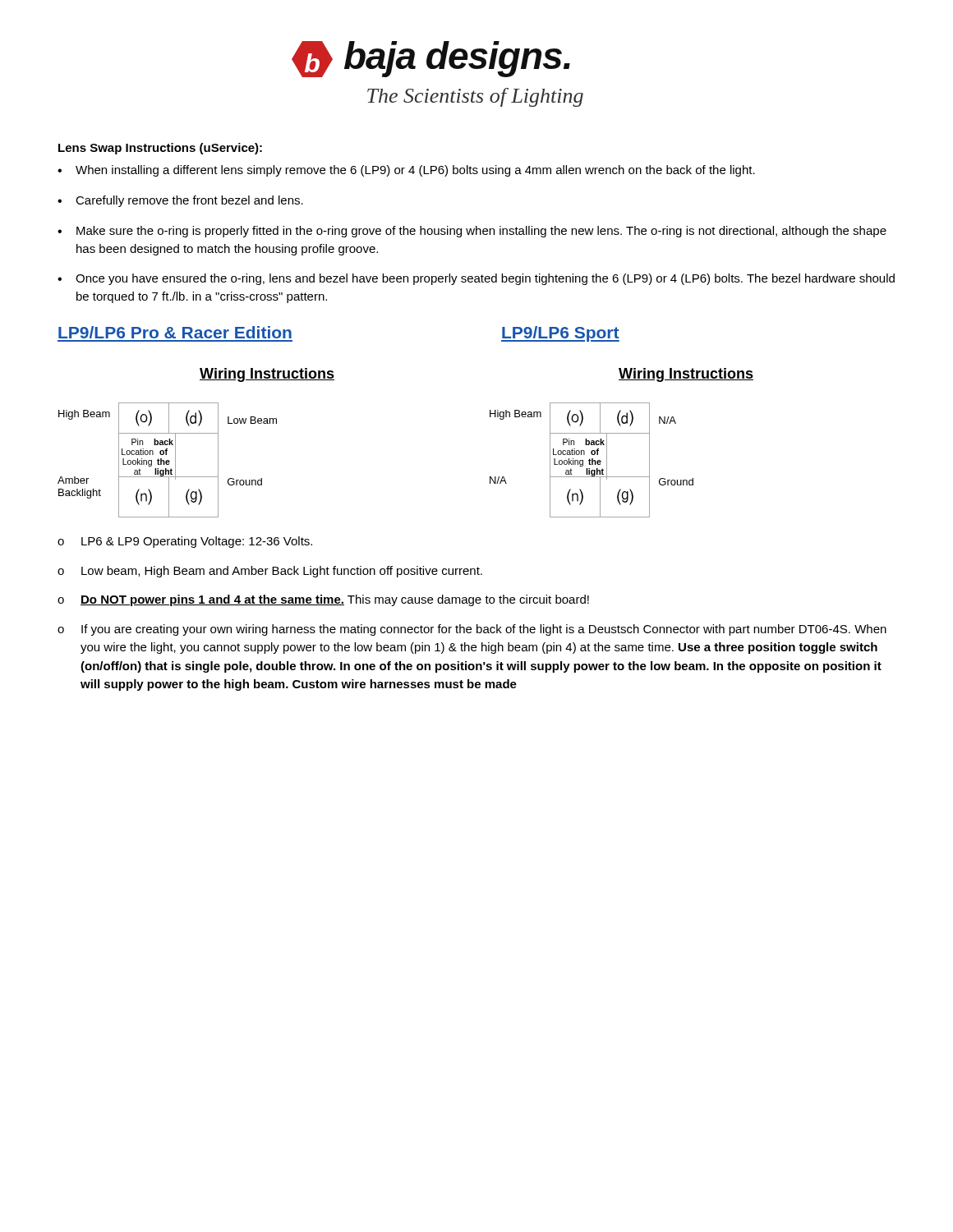The height and width of the screenshot is (1232, 953).
Task: Click the passage that begins "o If you are creating"
Action: (476, 657)
